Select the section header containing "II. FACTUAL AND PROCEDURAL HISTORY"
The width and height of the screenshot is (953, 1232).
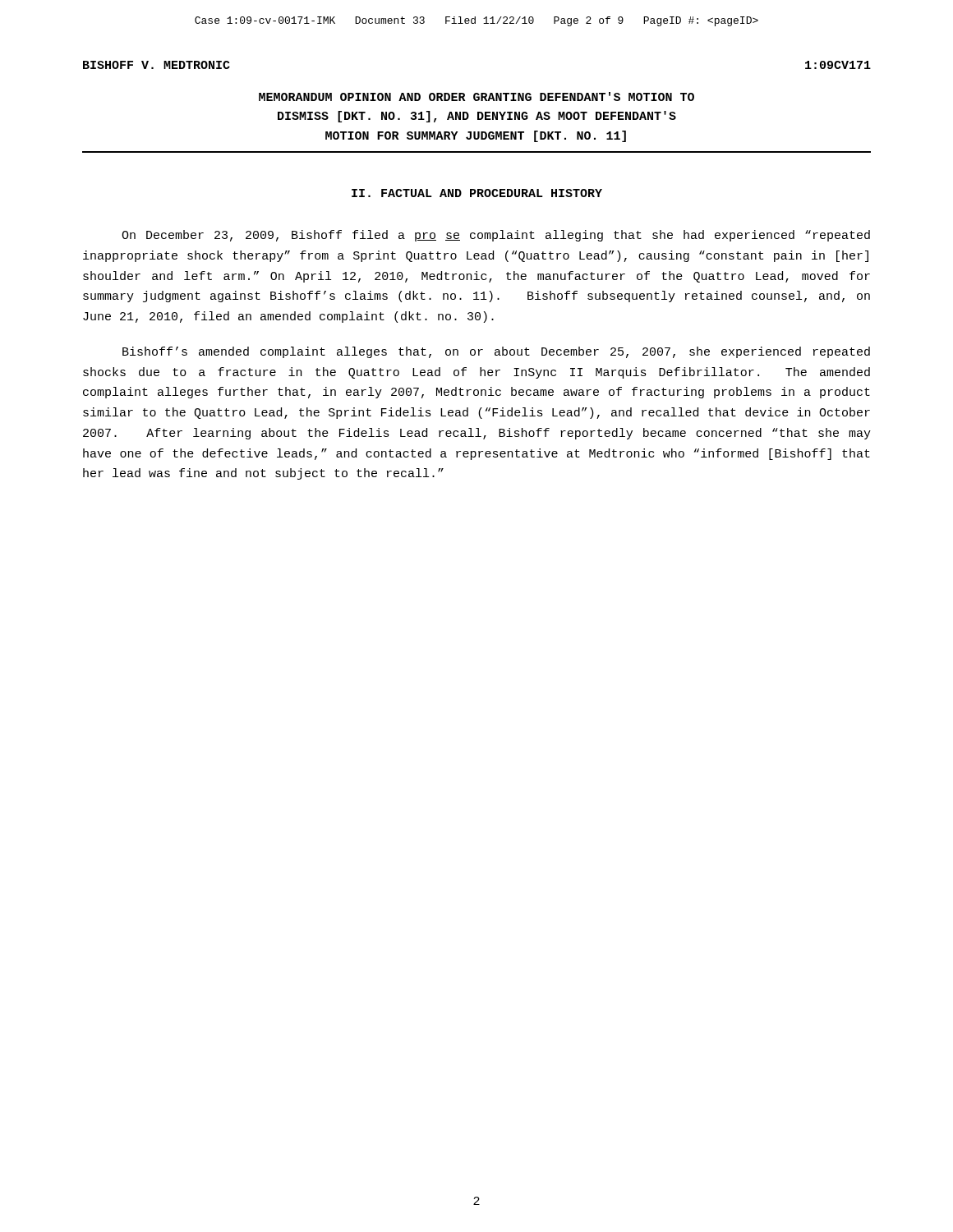[476, 194]
